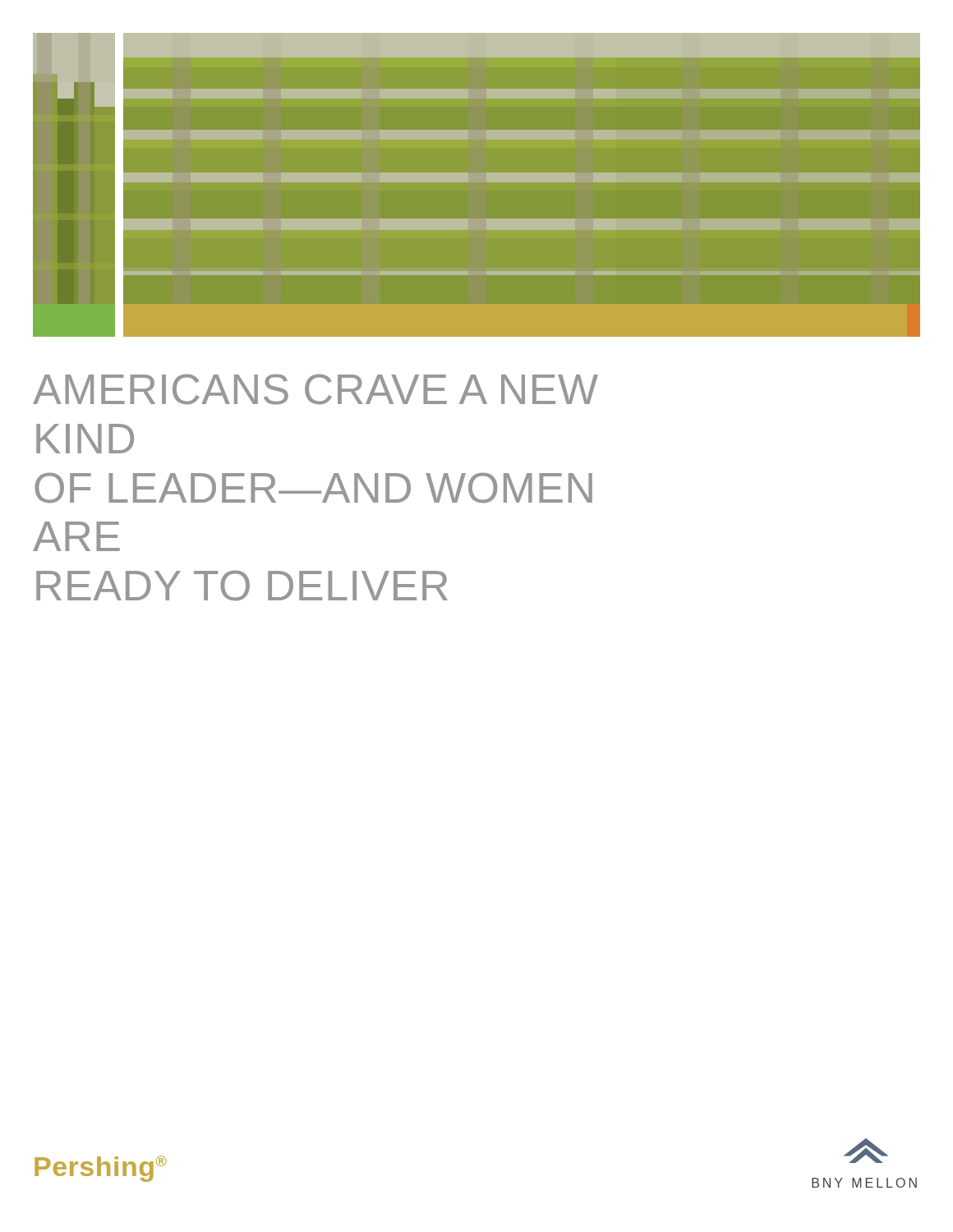Find the region starting "AMERICANS CRAVE A NEW KINDOF LEADER—AND WOMEN"
Image resolution: width=953 pixels, height=1232 pixels.
tap(320, 488)
